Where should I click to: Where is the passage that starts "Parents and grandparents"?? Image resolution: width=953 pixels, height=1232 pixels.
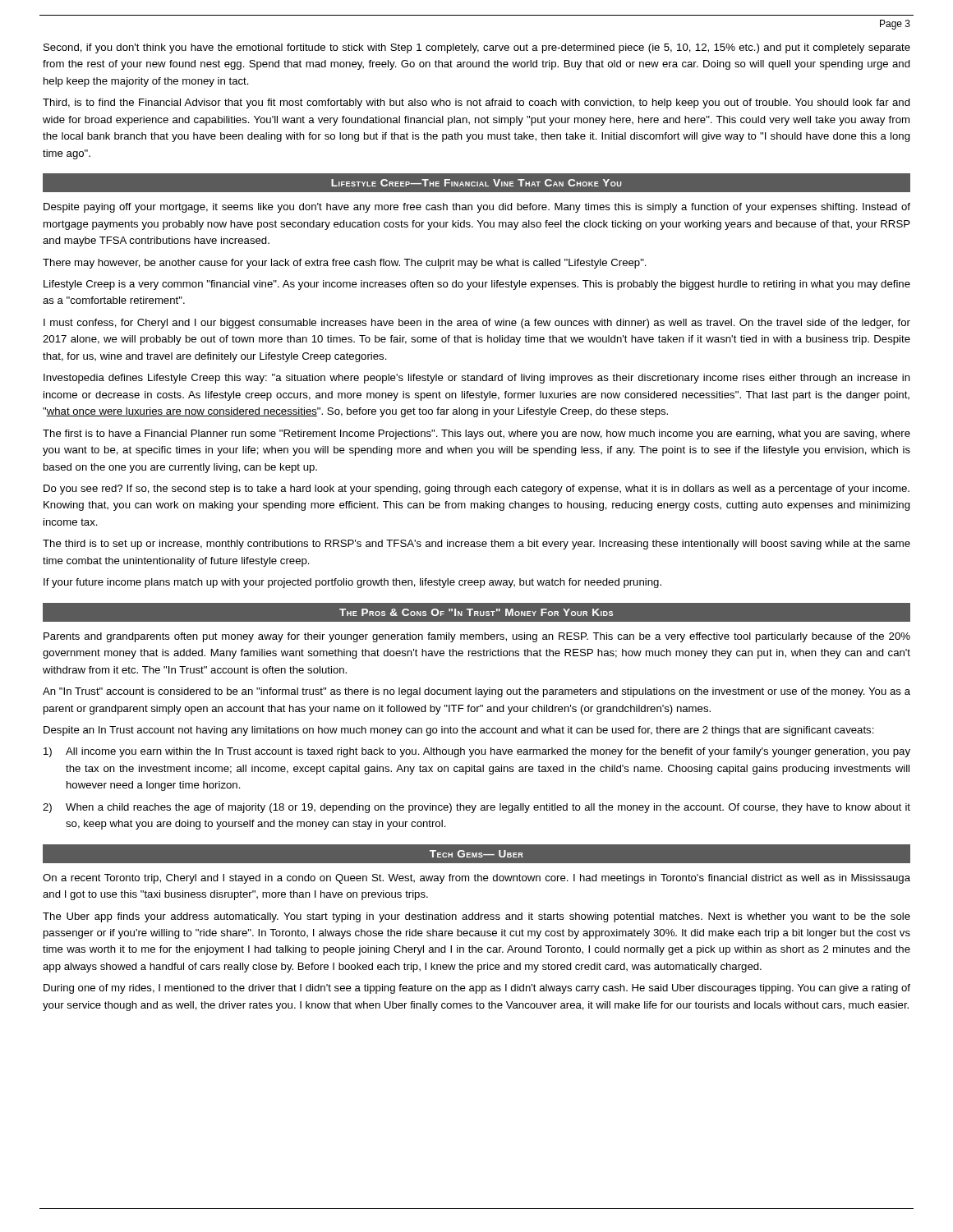tap(476, 653)
